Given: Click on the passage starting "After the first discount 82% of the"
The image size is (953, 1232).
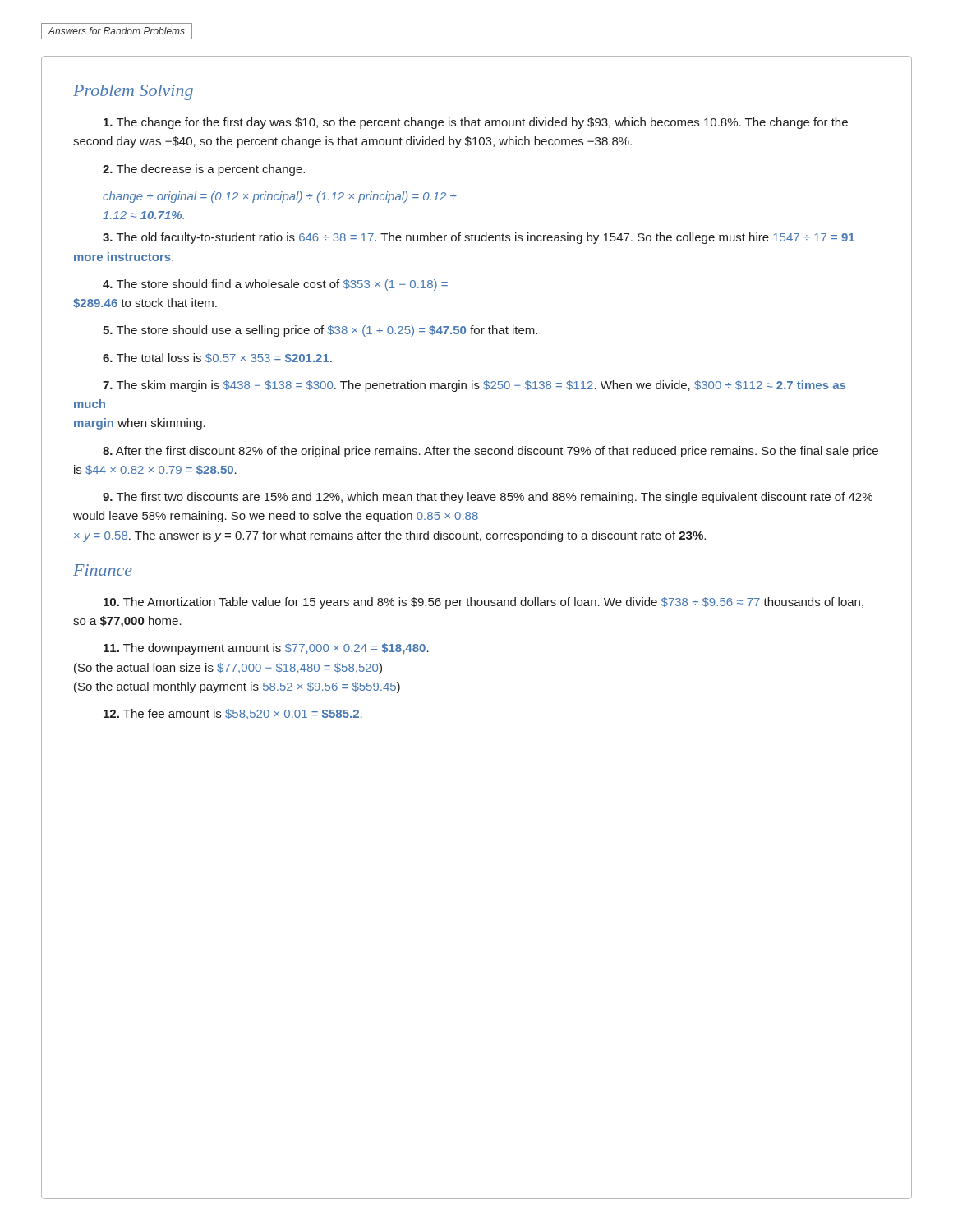Looking at the screenshot, I should (476, 460).
